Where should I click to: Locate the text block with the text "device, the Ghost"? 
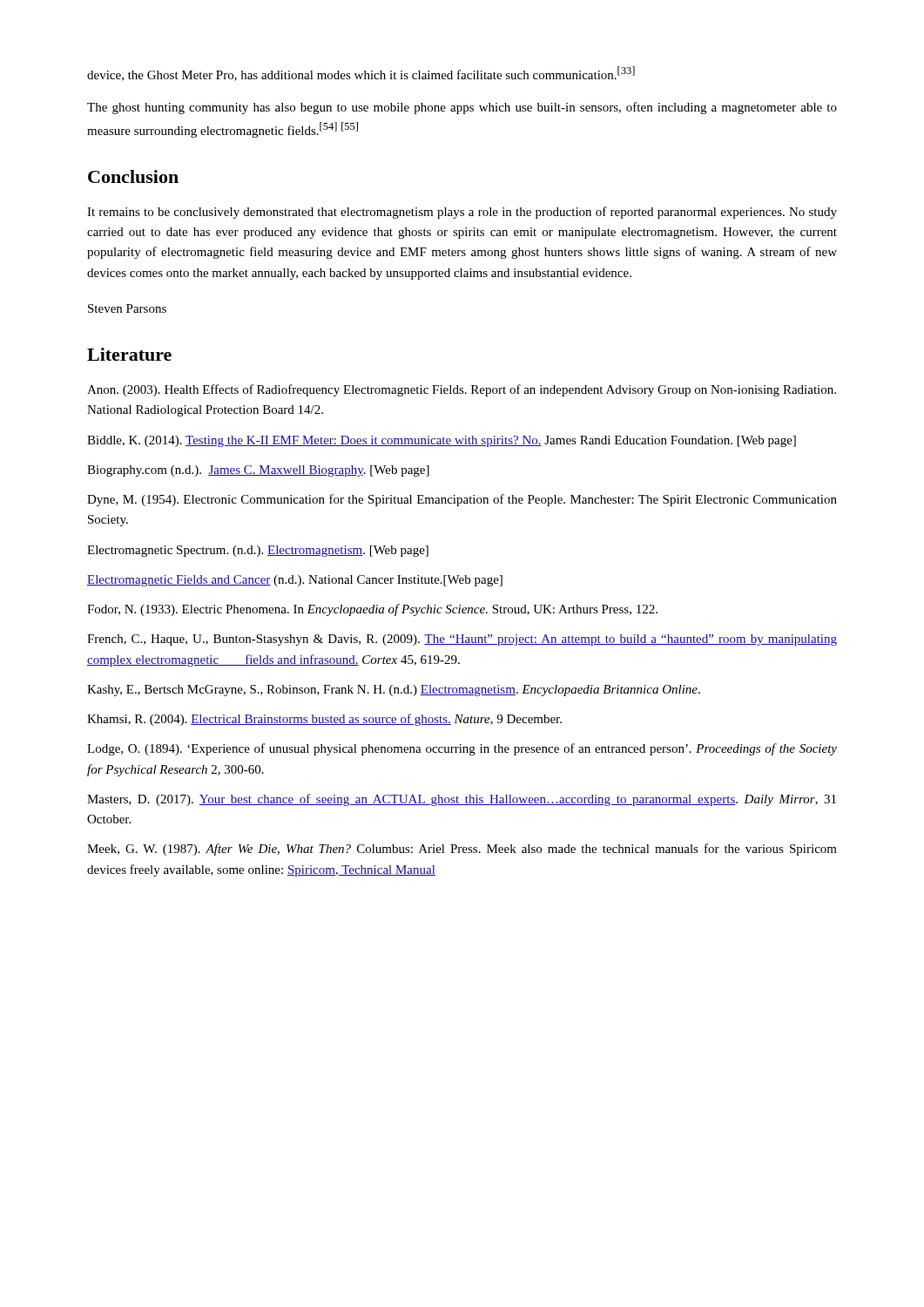[361, 73]
